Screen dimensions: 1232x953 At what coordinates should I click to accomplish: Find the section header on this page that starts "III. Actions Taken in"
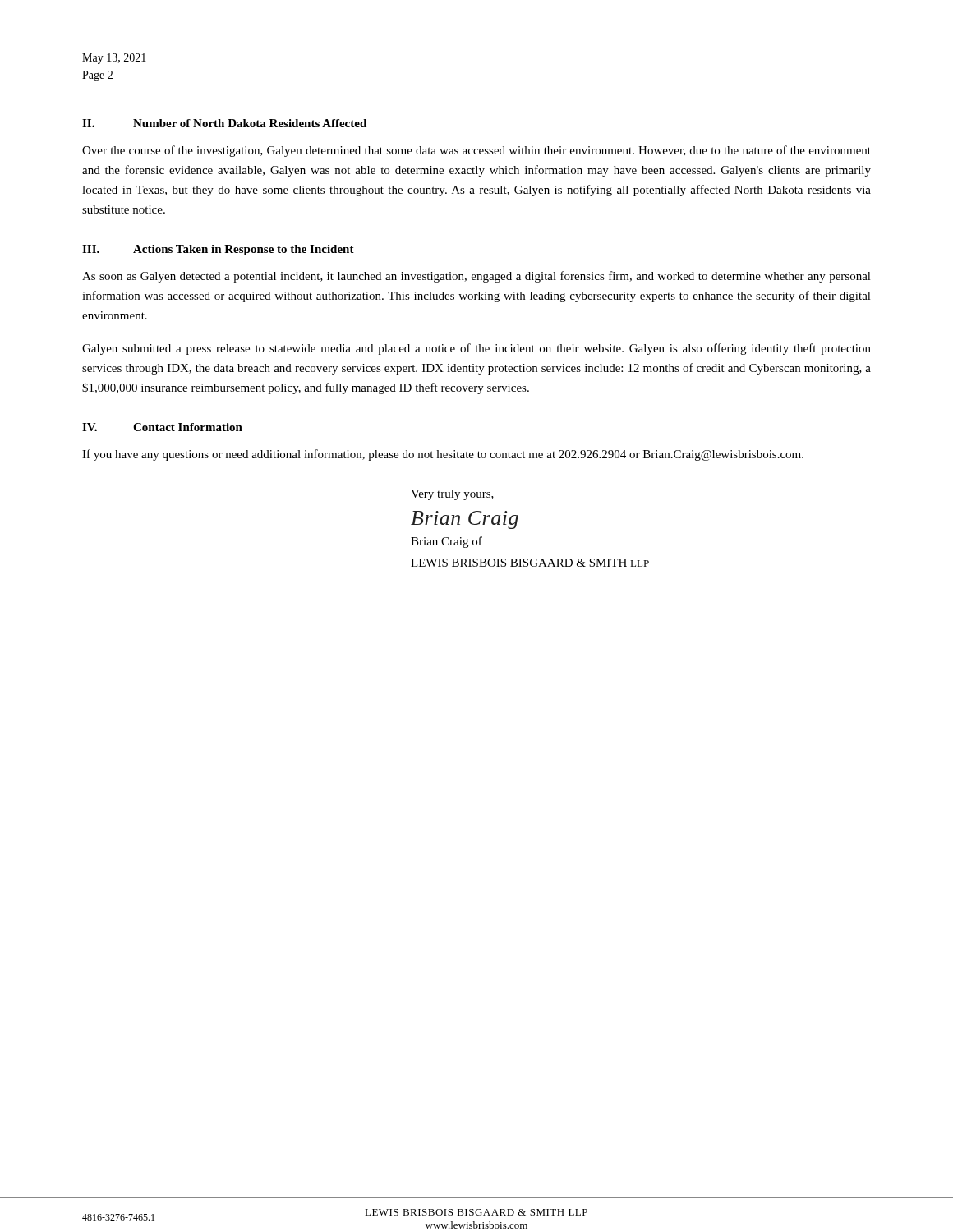[x=218, y=250]
